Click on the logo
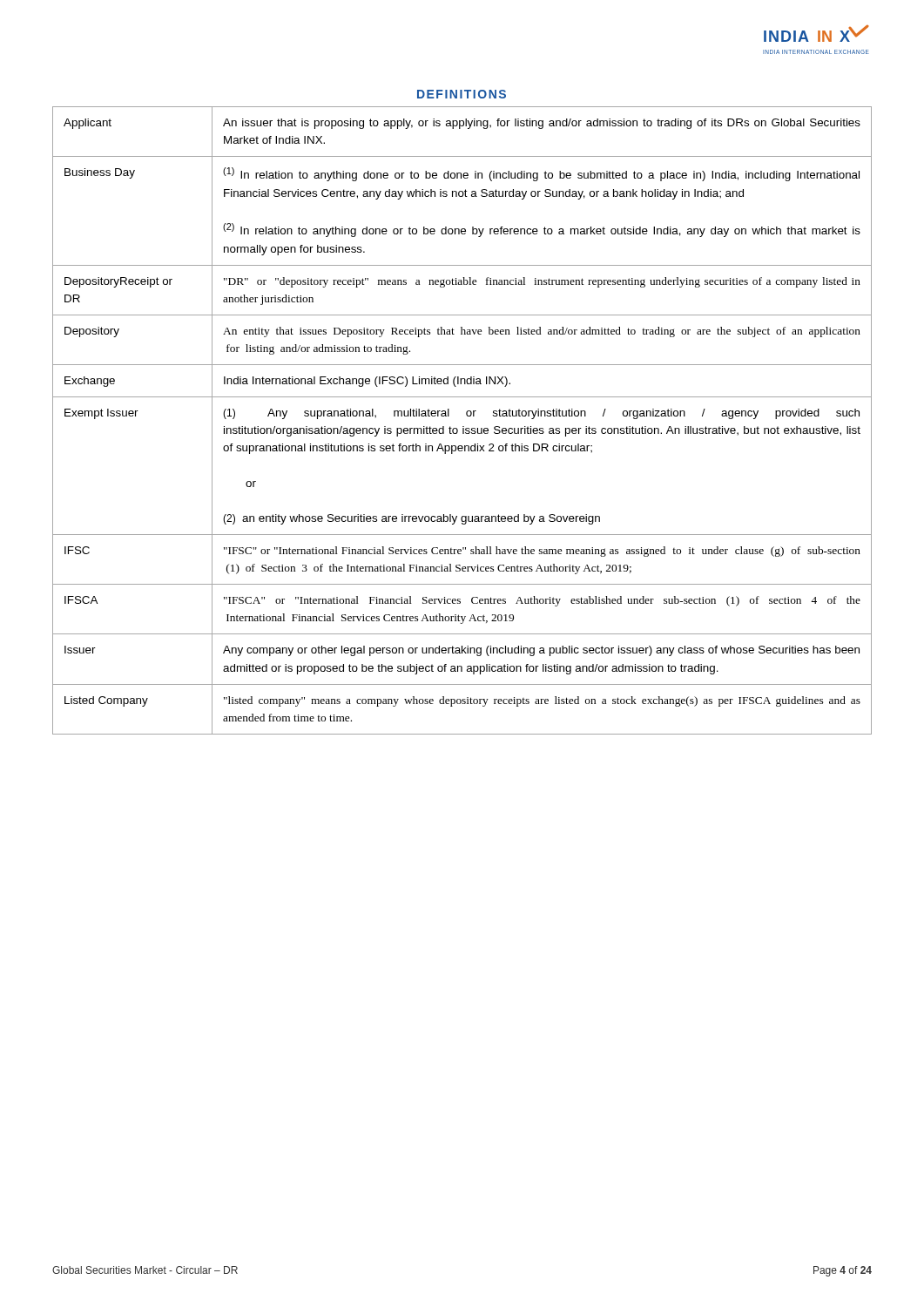Viewport: 924px width, 1307px height. click(x=822, y=47)
